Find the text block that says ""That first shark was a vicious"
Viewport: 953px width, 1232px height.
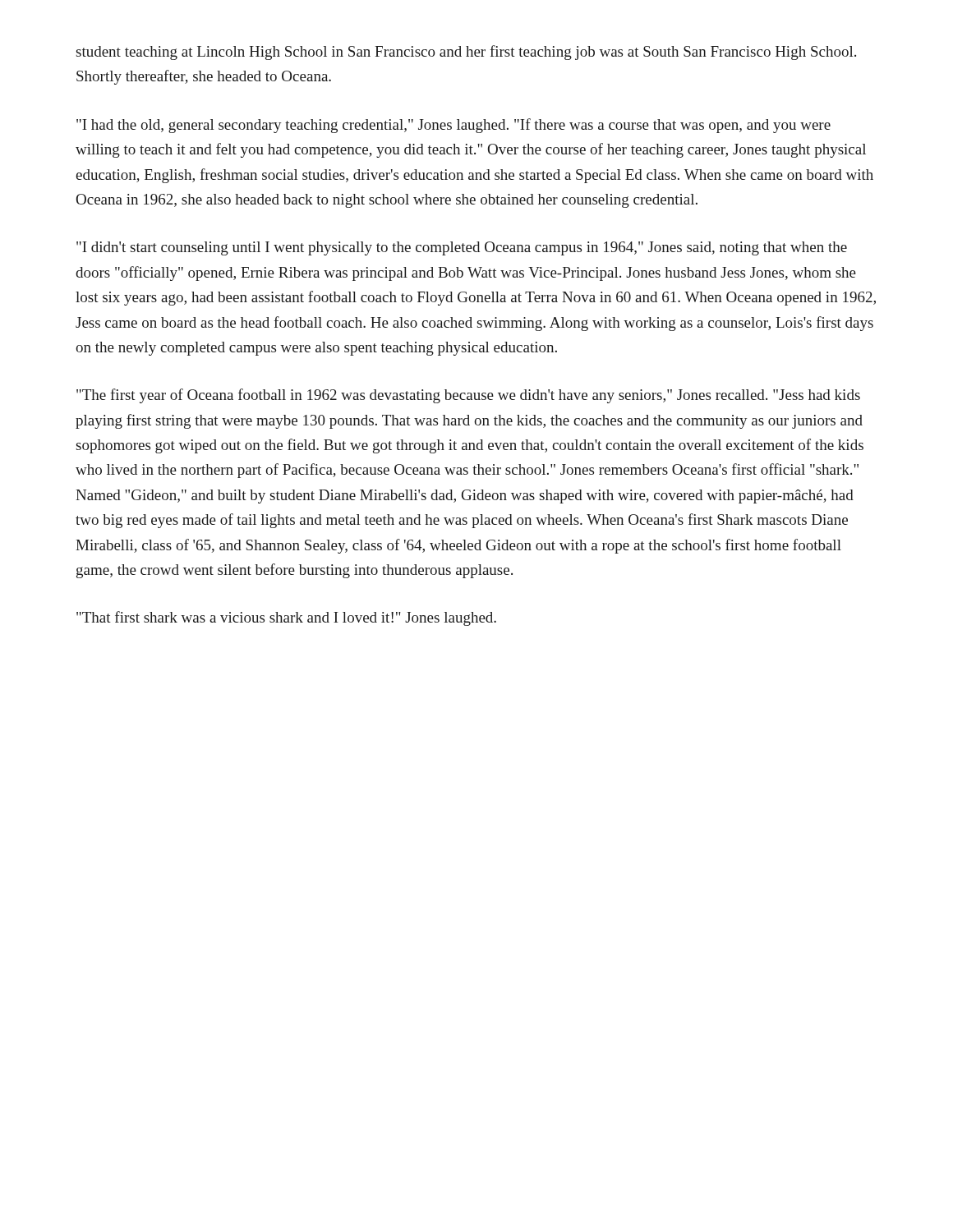[x=286, y=618]
